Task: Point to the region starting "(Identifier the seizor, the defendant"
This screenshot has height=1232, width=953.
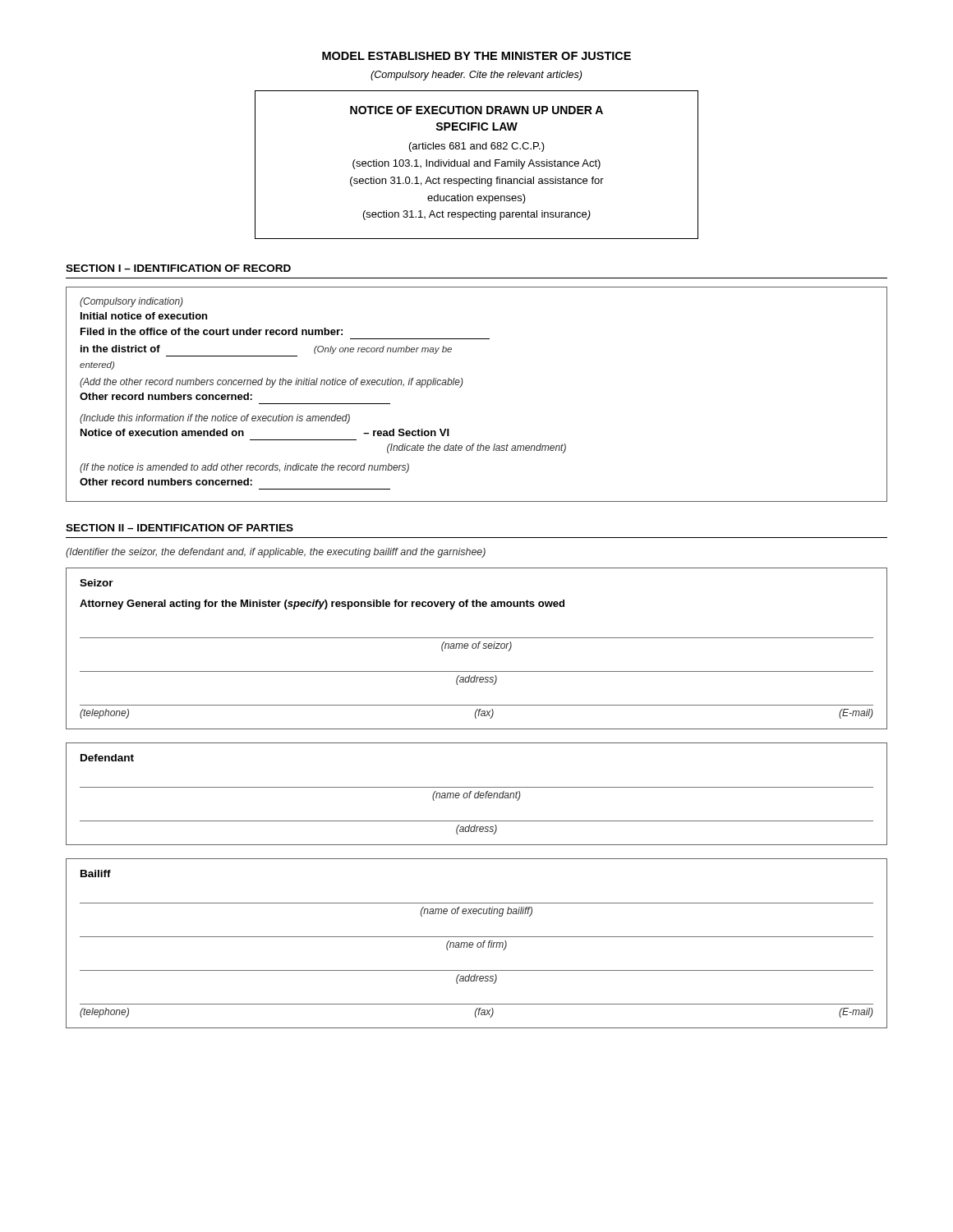Action: point(276,552)
